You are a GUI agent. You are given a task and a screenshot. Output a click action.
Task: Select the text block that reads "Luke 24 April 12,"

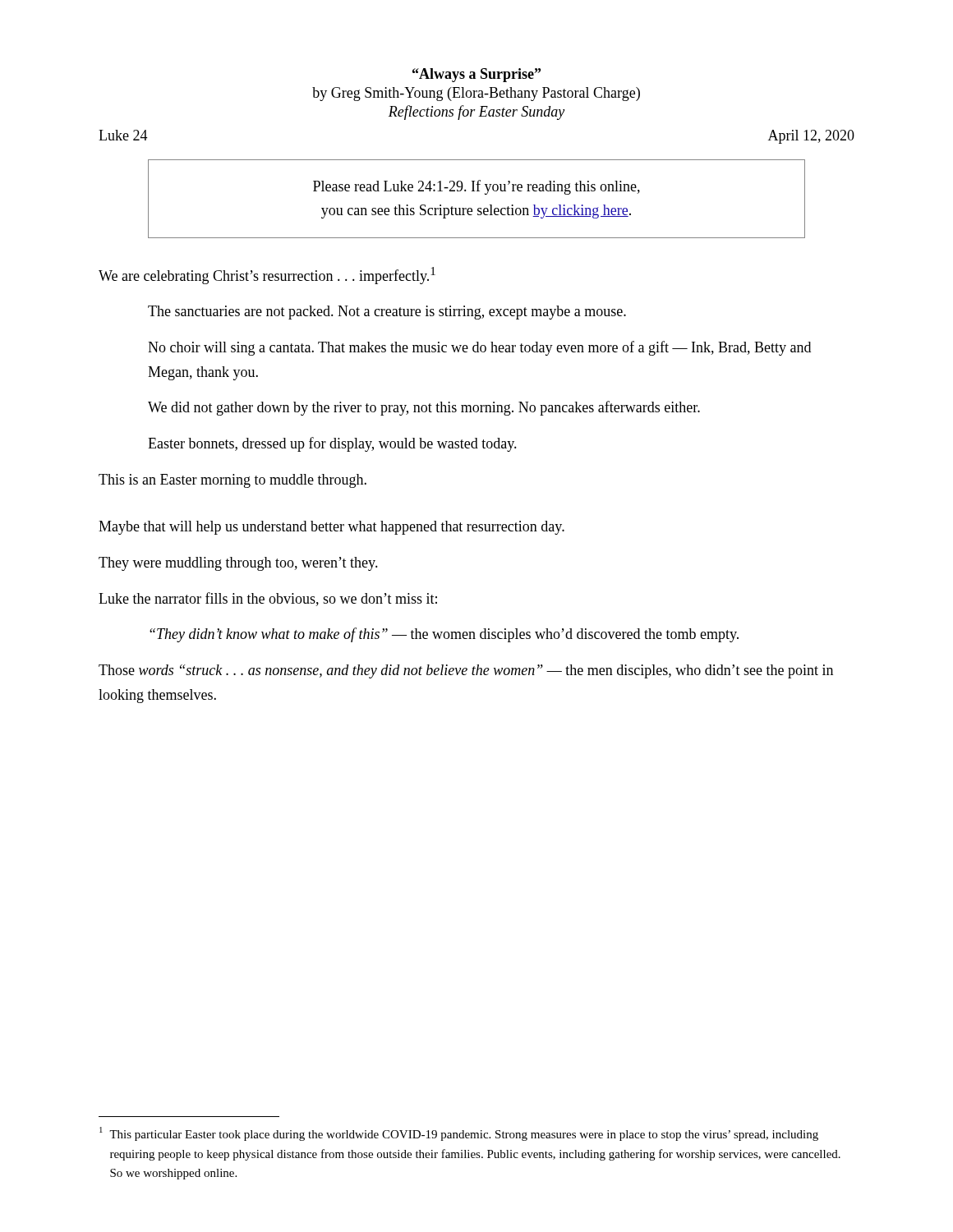tap(118, 137)
